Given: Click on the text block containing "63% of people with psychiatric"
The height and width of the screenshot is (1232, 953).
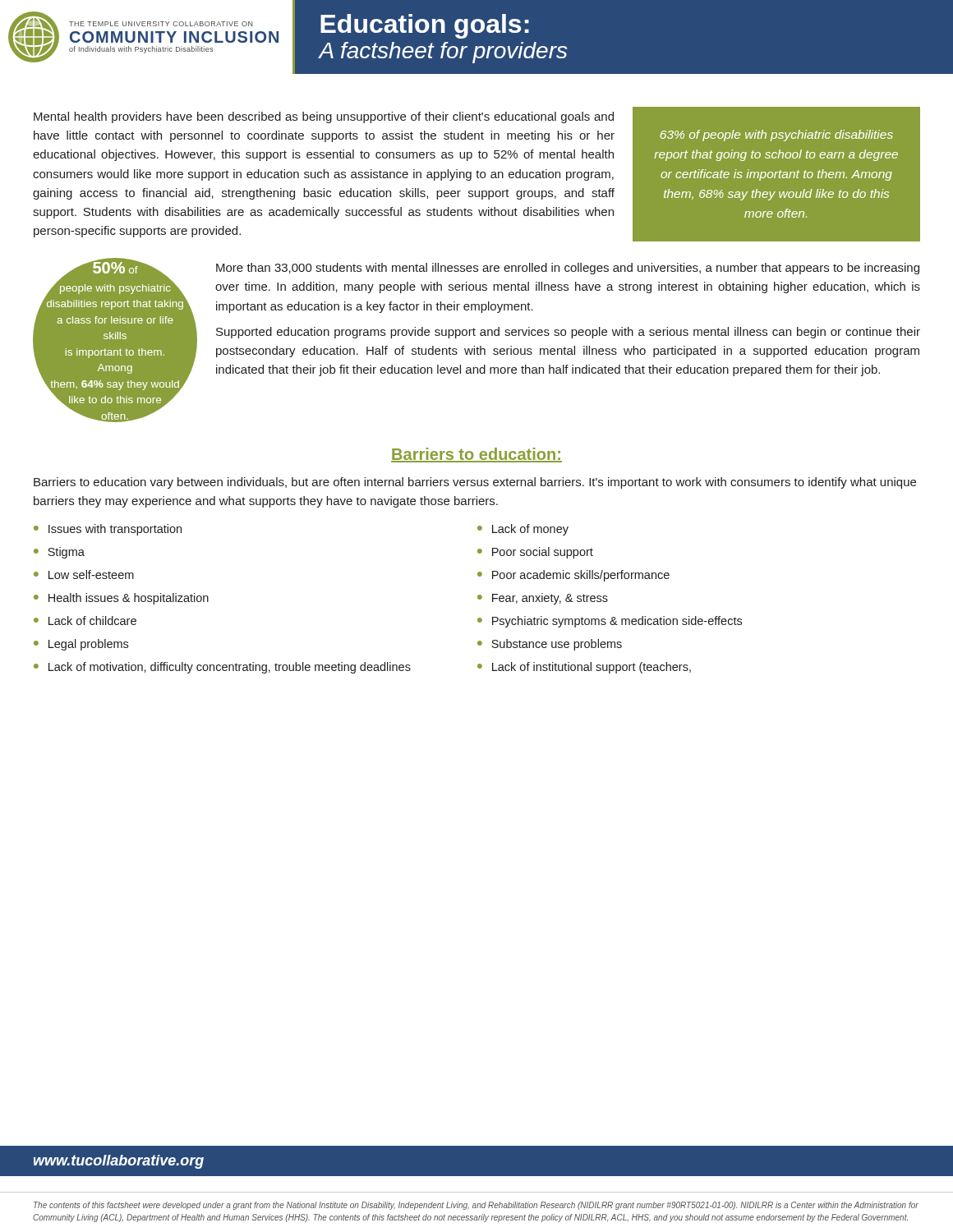Looking at the screenshot, I should click(776, 174).
